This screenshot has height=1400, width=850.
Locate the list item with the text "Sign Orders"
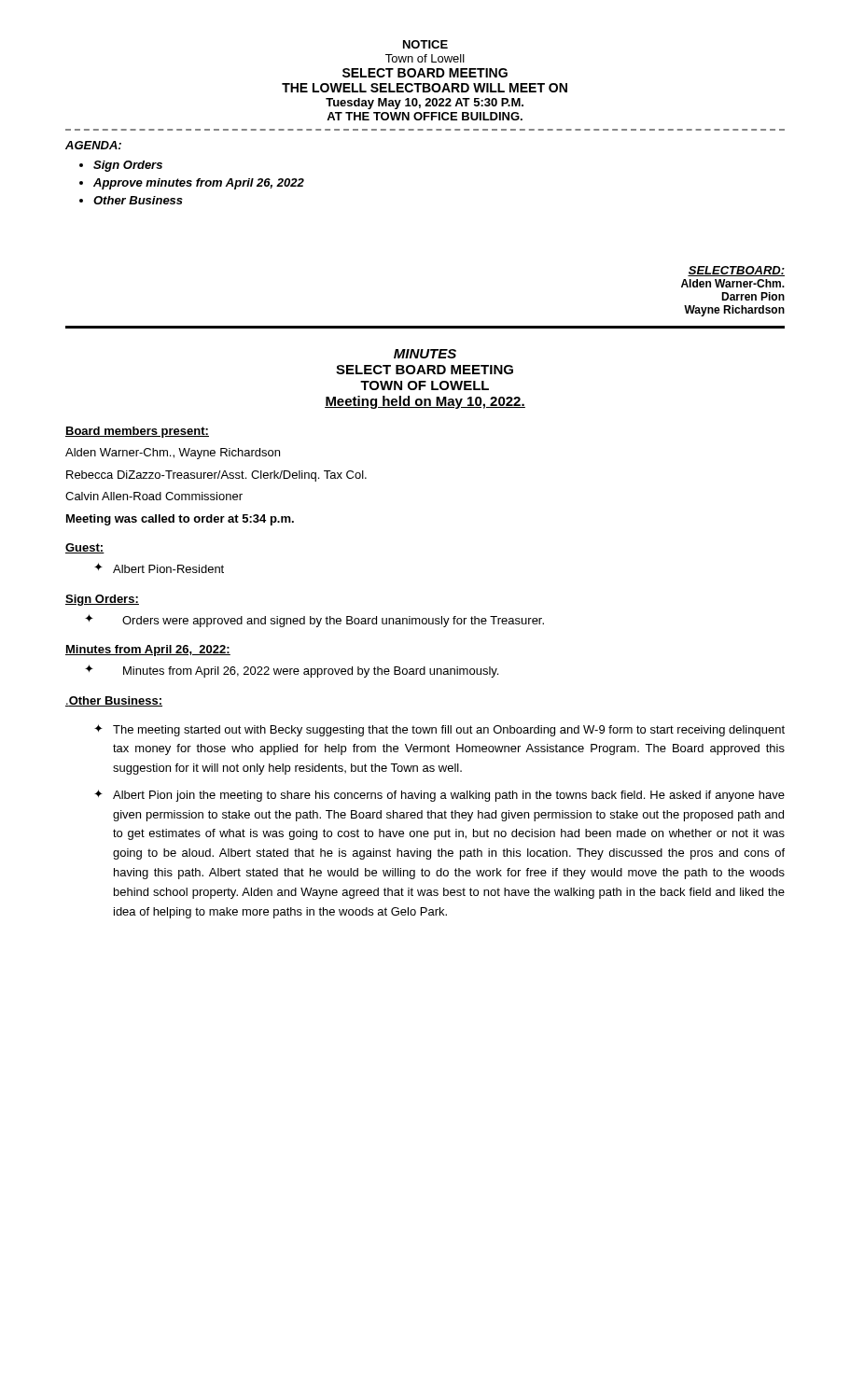pyautogui.click(x=128, y=165)
